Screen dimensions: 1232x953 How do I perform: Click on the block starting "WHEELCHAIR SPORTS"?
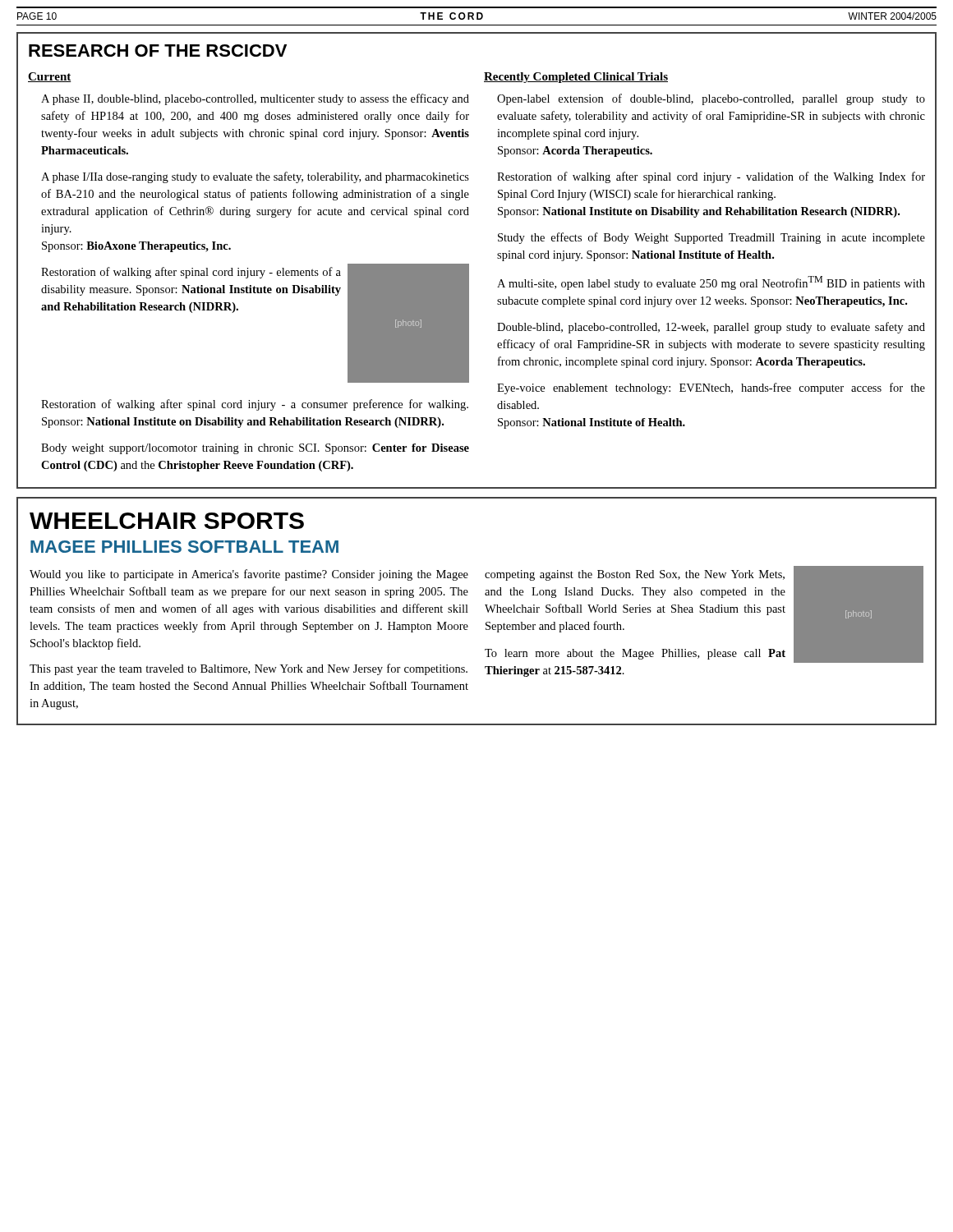click(167, 520)
